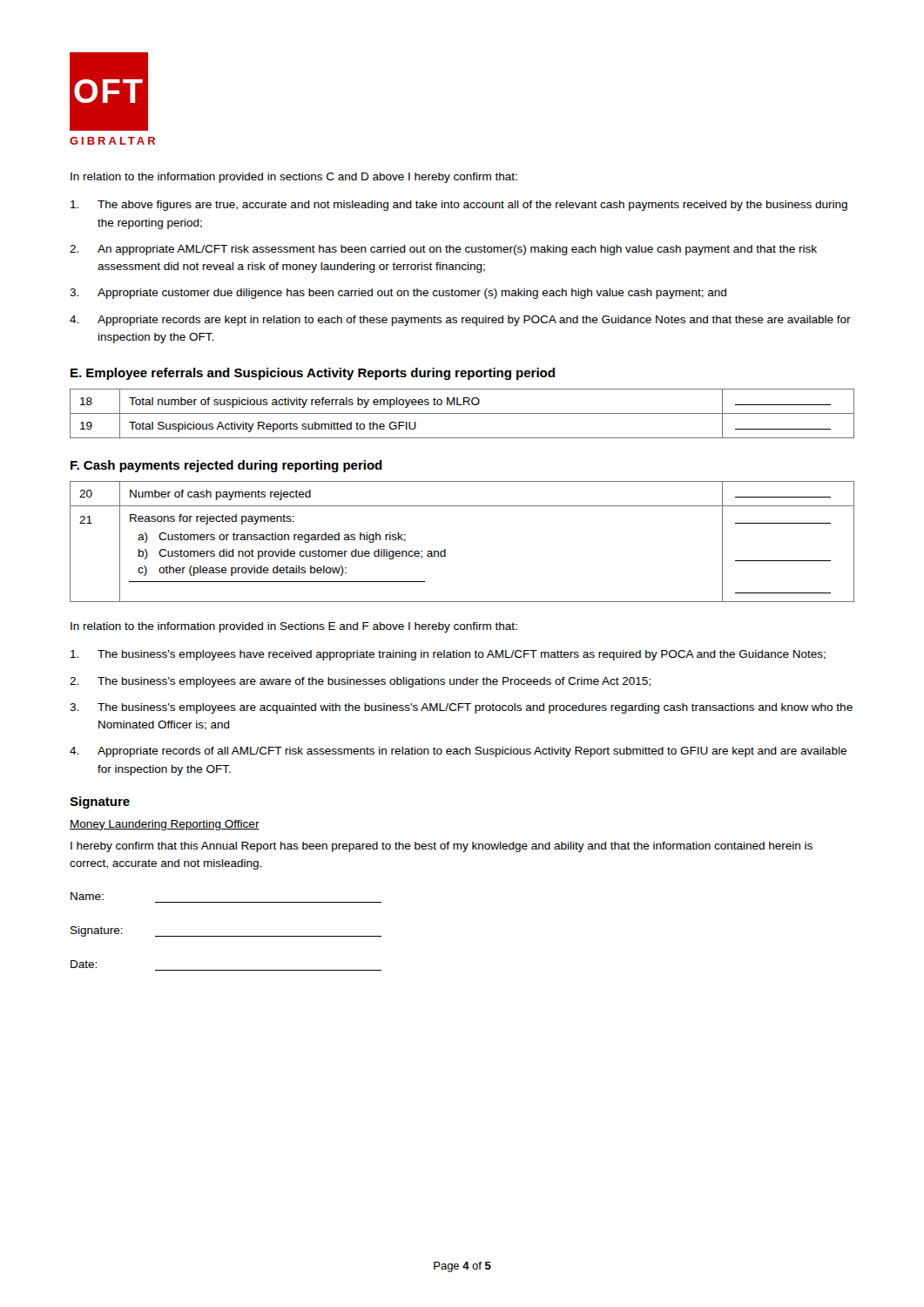Find the text block containing "I hereby confirm that this Annual"
The image size is (924, 1307).
click(441, 854)
